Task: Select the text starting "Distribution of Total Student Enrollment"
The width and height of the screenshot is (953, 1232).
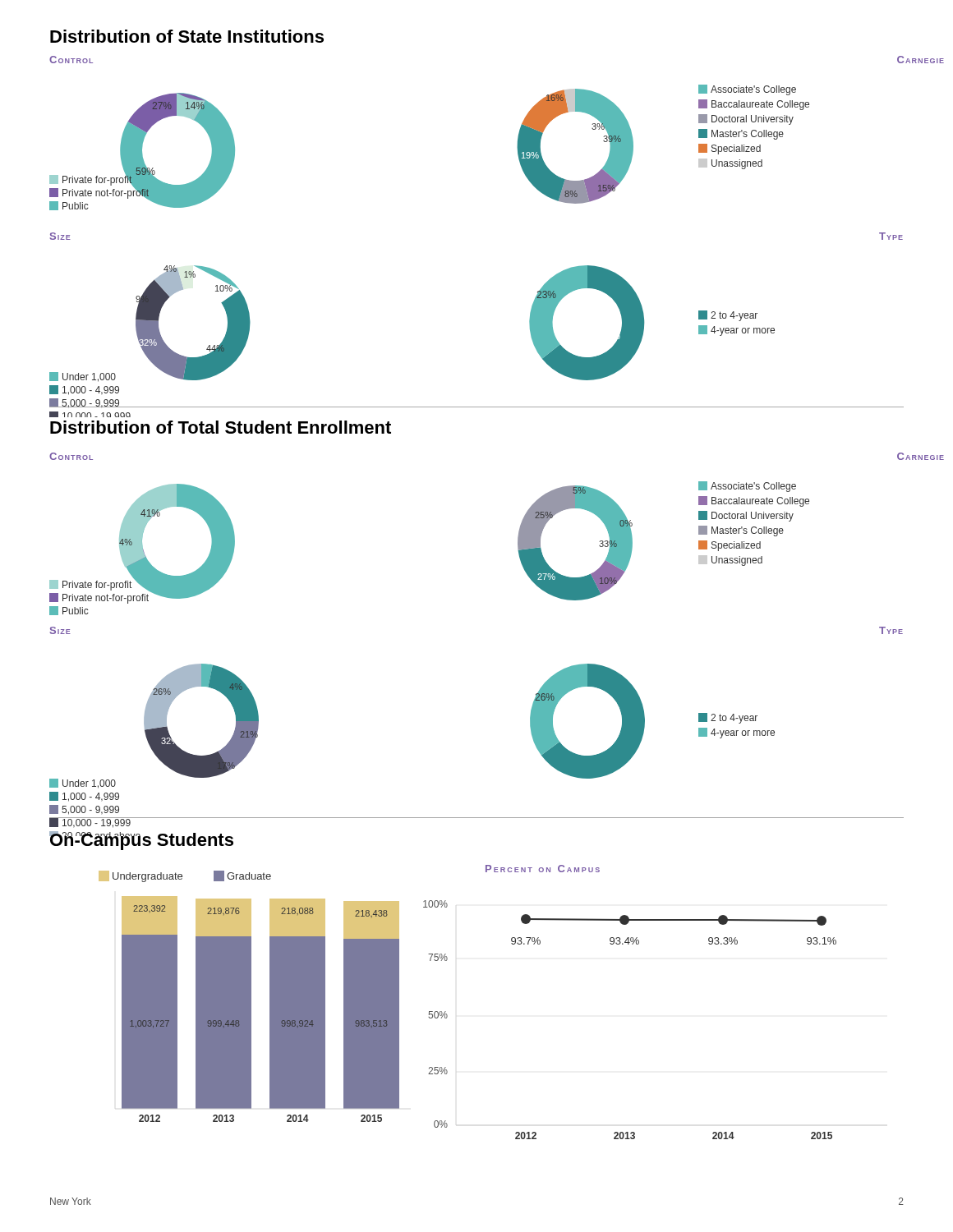Action: [220, 428]
